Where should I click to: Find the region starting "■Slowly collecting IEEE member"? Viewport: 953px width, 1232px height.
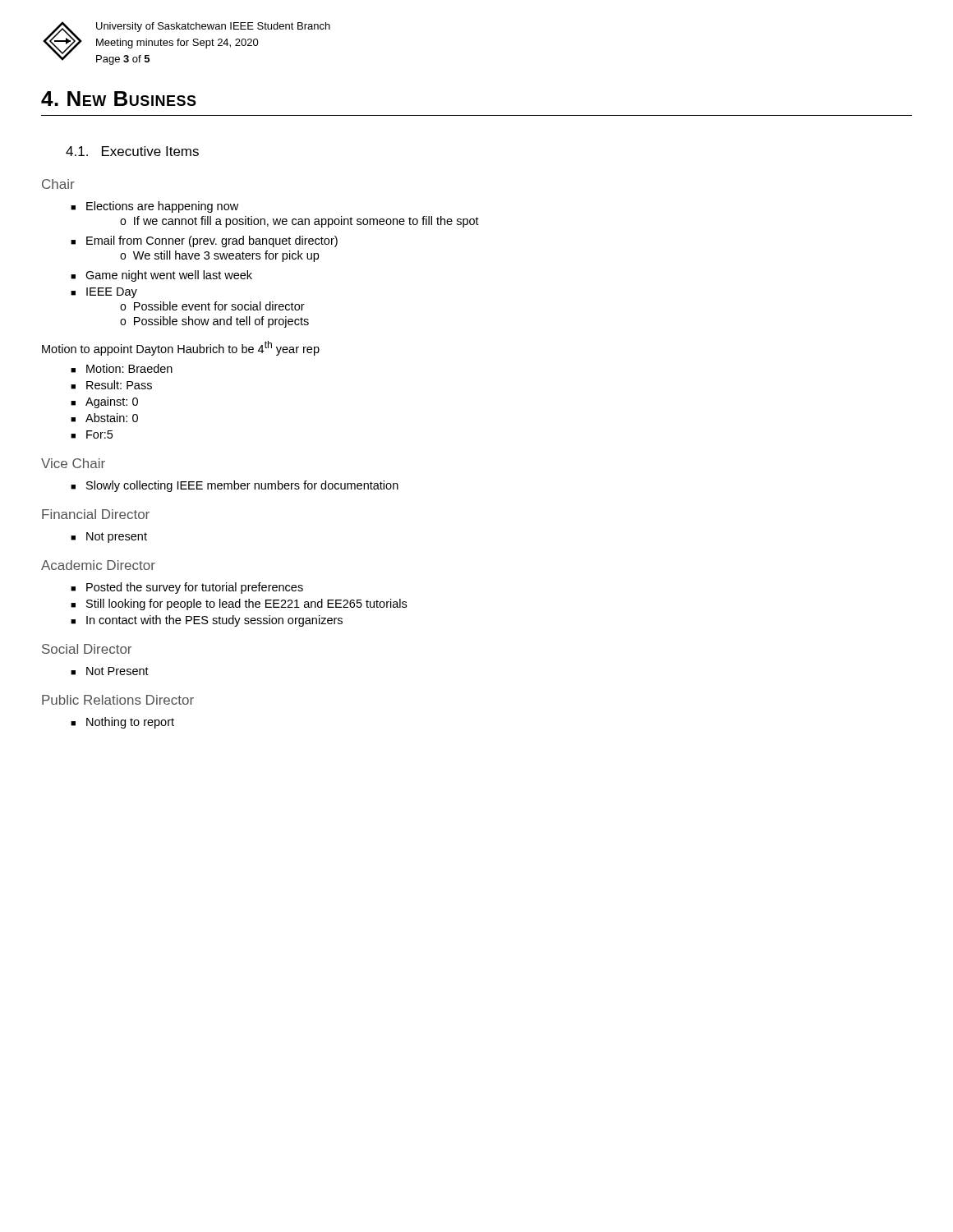(x=235, y=485)
